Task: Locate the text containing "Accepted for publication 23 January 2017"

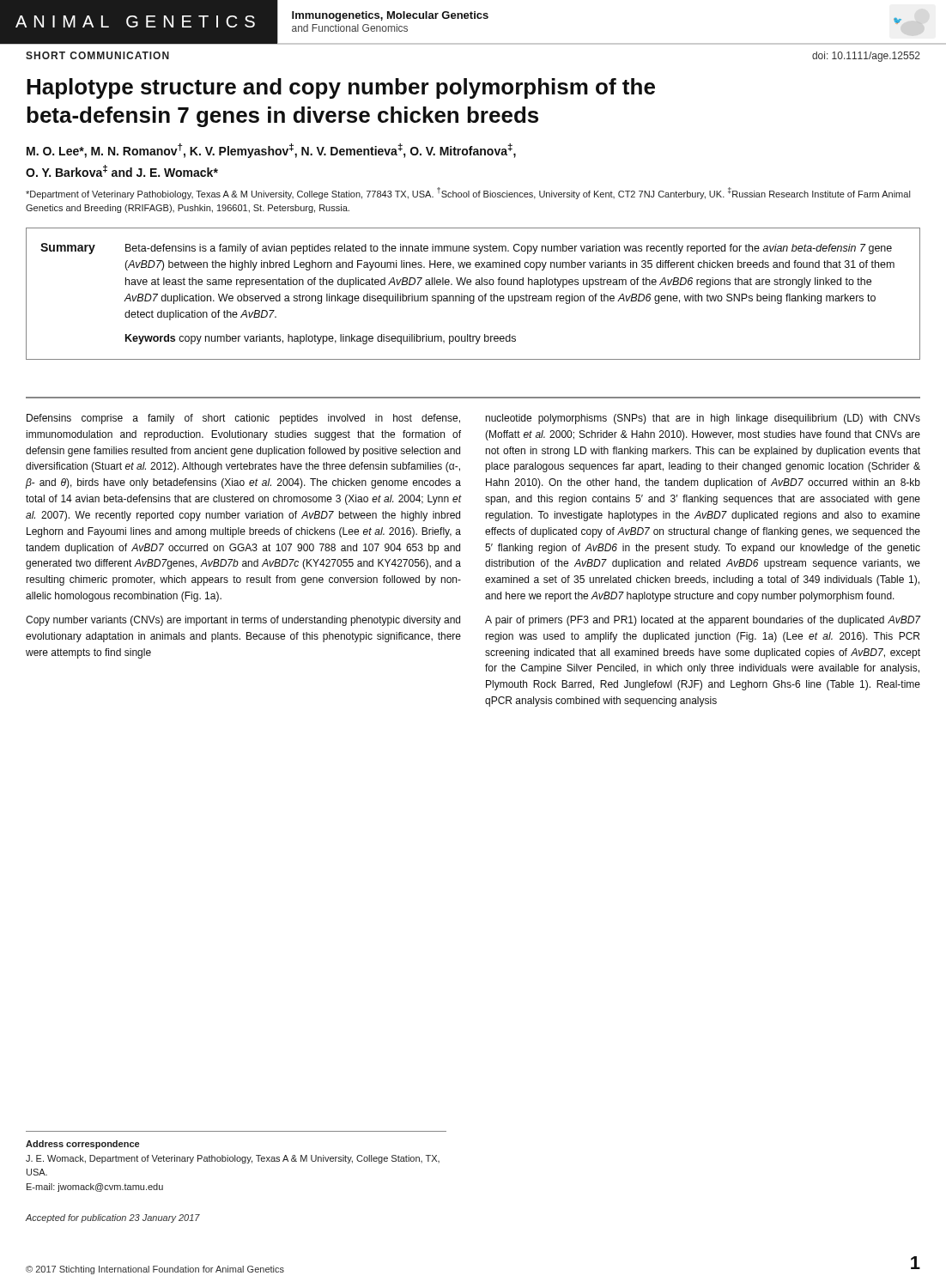Action: [113, 1218]
